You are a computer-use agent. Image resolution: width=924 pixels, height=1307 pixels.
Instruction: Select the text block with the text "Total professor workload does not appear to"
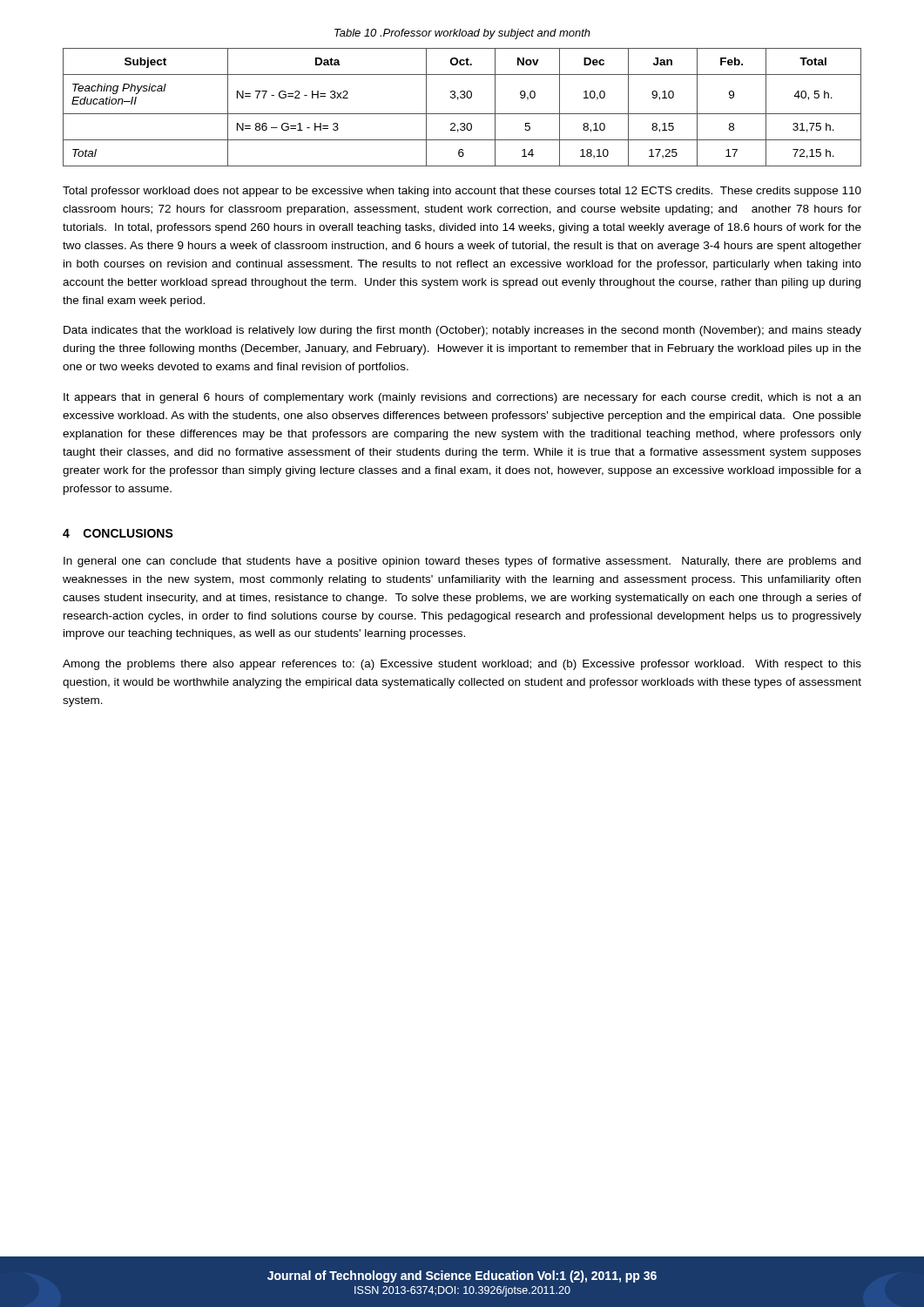click(x=462, y=245)
